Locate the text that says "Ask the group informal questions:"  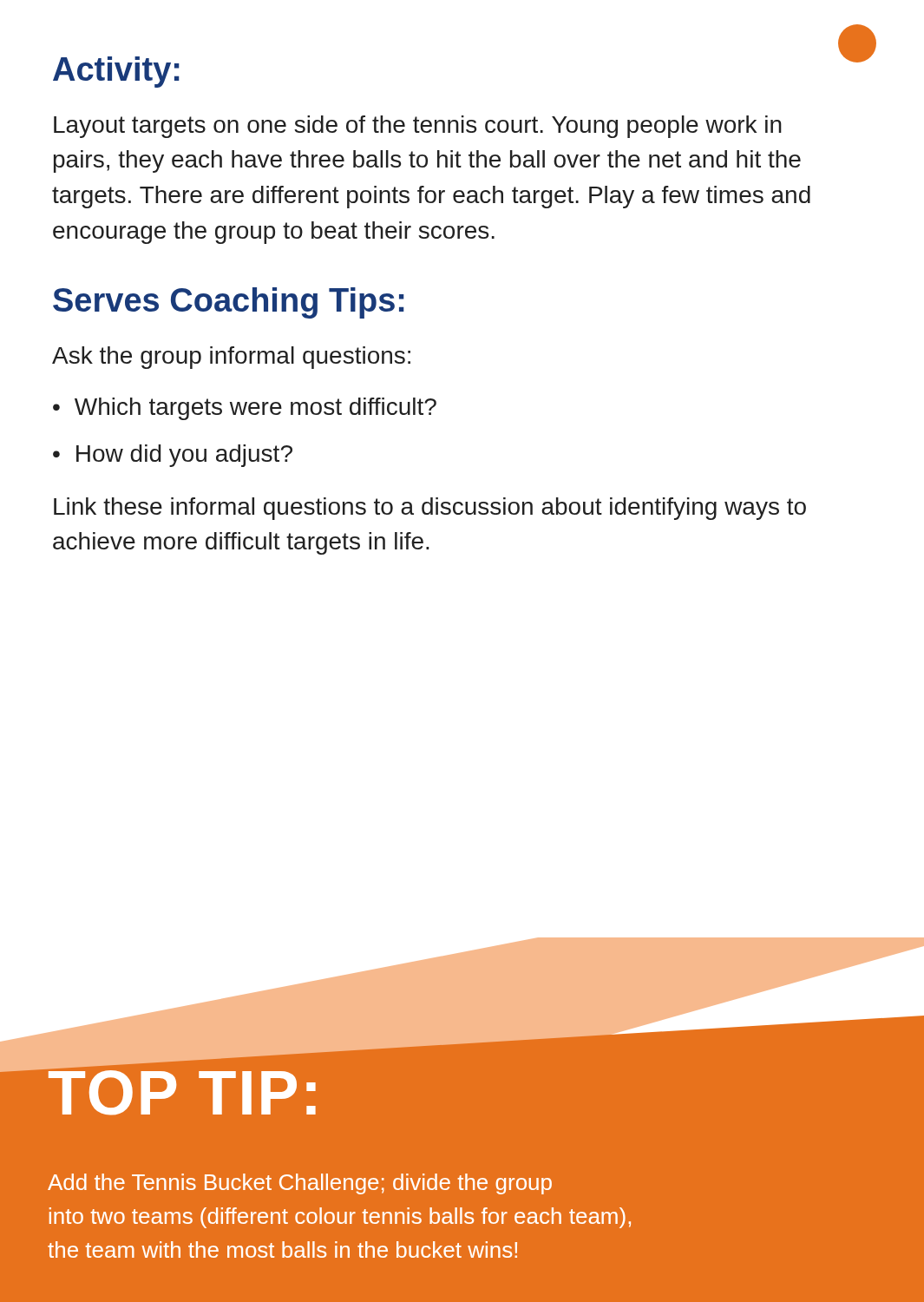pyautogui.click(x=231, y=358)
